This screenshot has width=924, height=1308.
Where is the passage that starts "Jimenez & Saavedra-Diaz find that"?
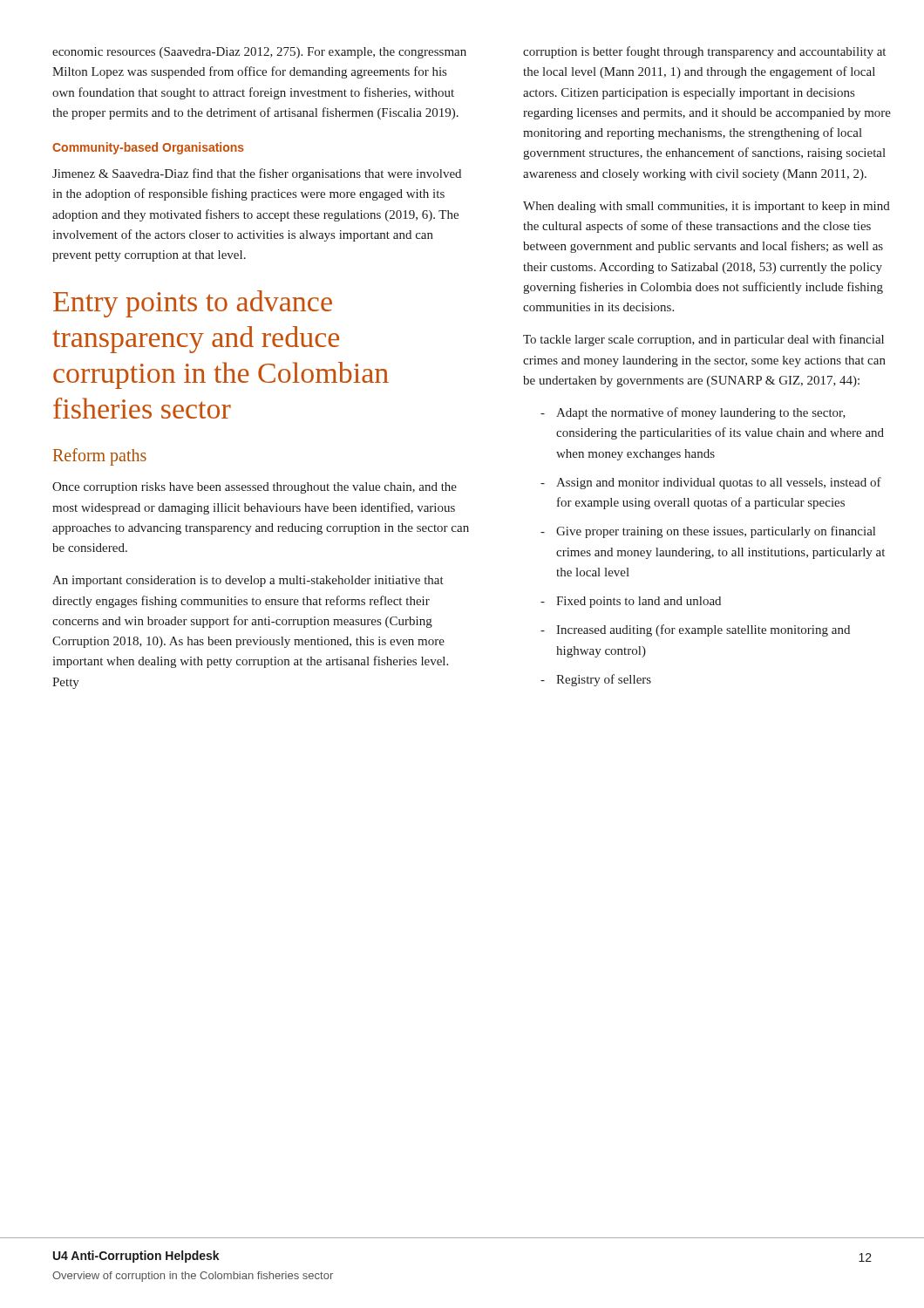[257, 214]
